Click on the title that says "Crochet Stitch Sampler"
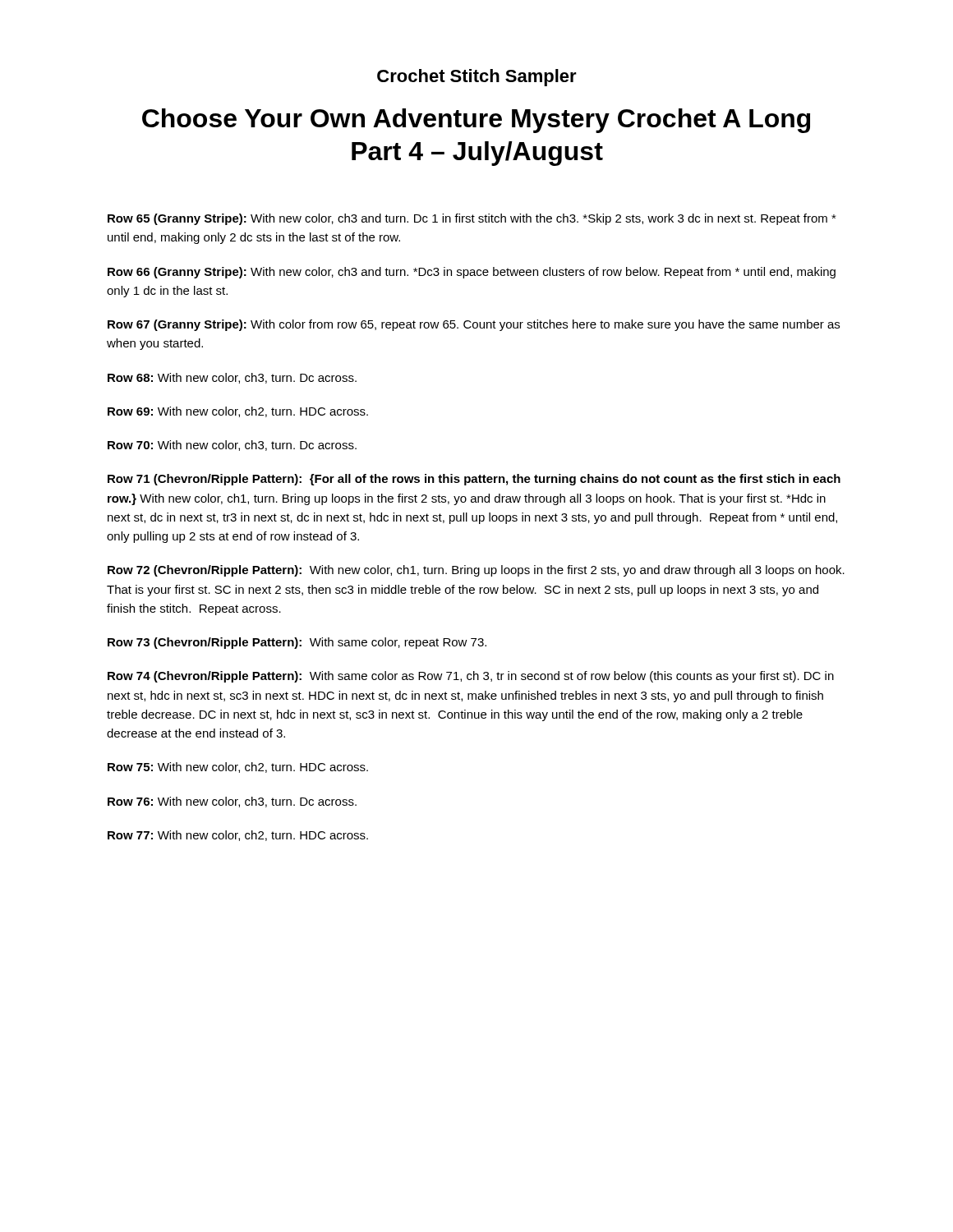Image resolution: width=953 pixels, height=1232 pixels. pos(476,76)
